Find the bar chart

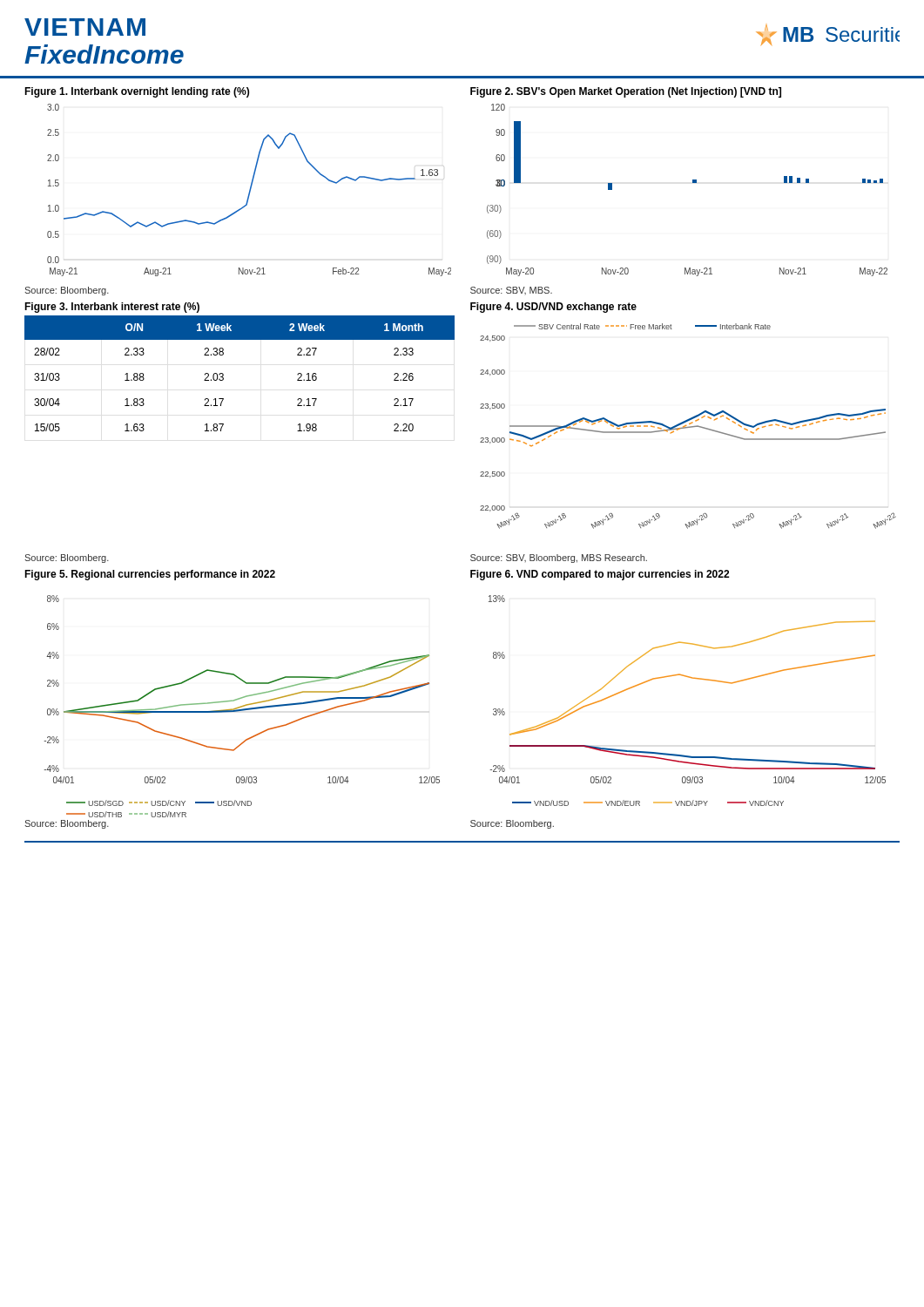[685, 192]
